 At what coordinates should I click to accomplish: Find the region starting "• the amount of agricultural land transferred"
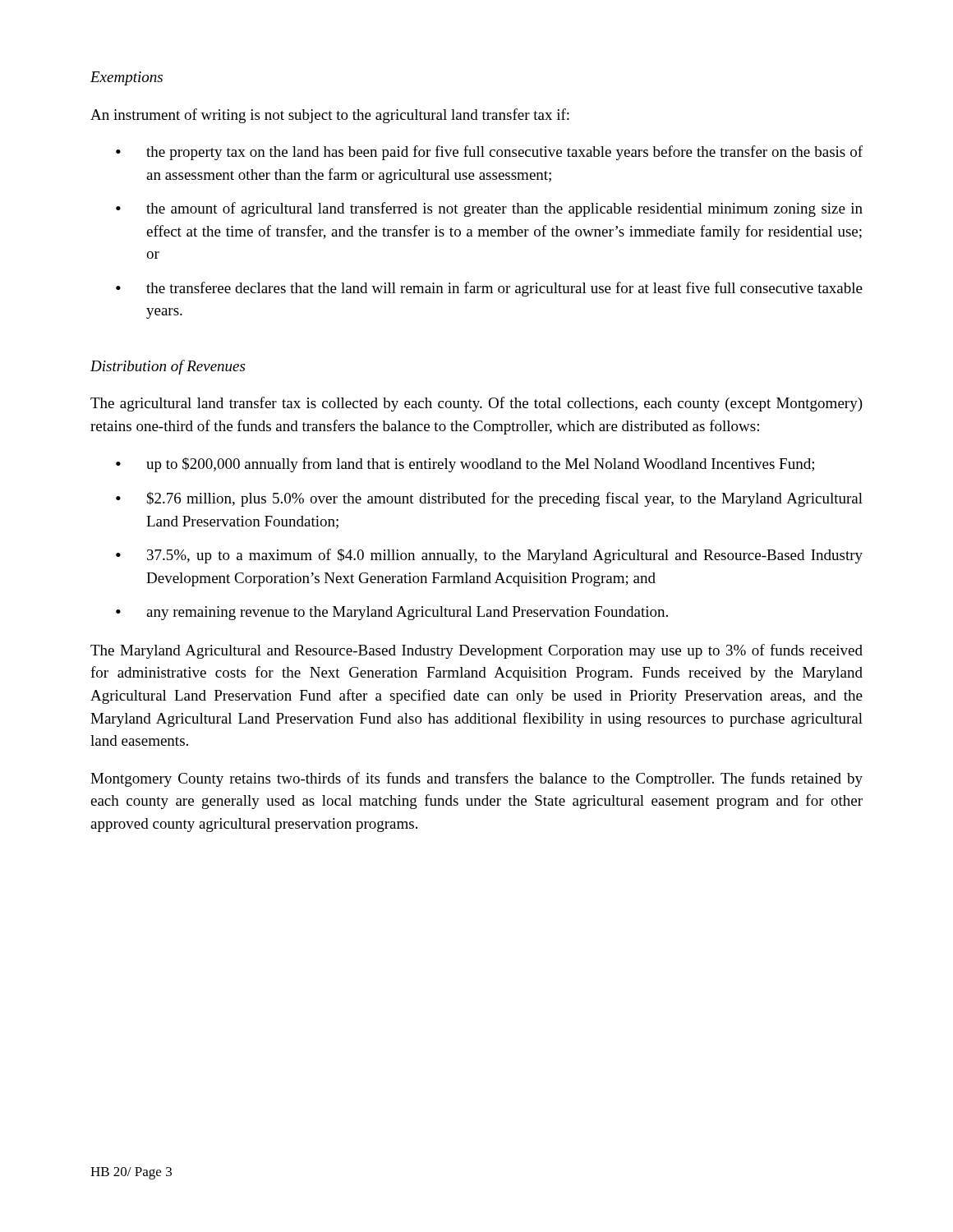coord(489,231)
